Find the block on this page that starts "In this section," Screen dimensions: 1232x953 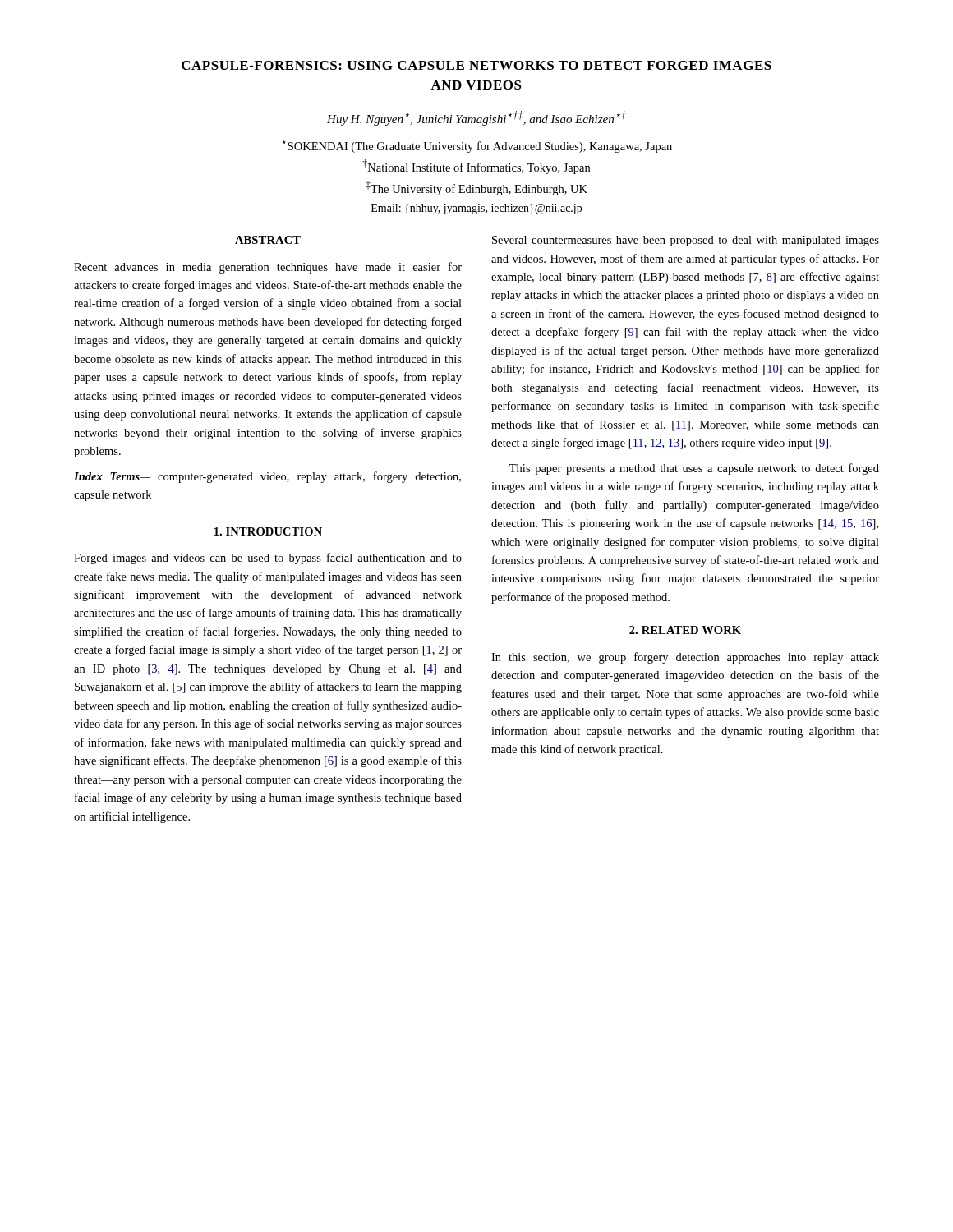pyautogui.click(x=685, y=703)
